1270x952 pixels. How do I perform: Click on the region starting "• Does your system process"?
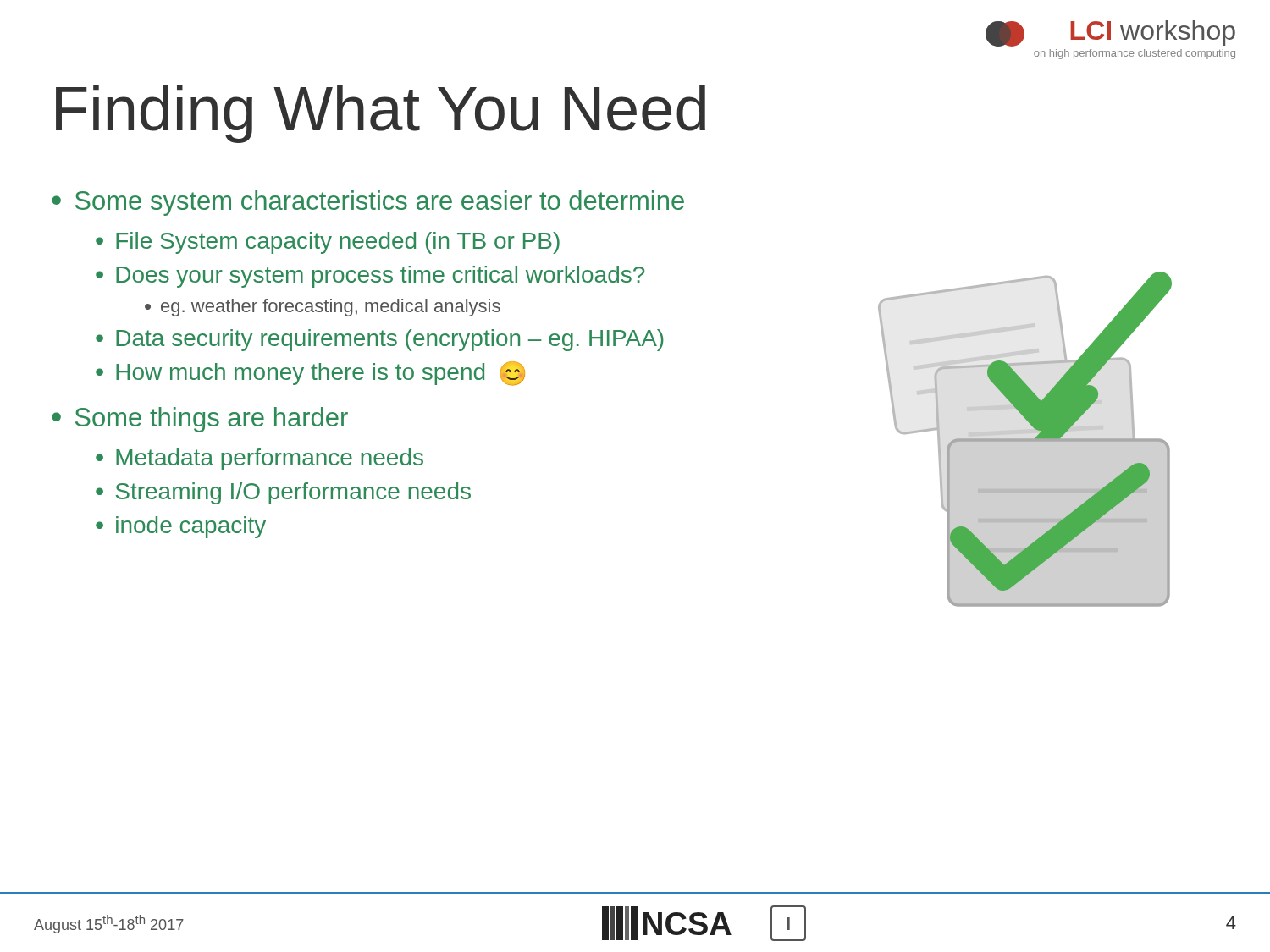click(370, 276)
